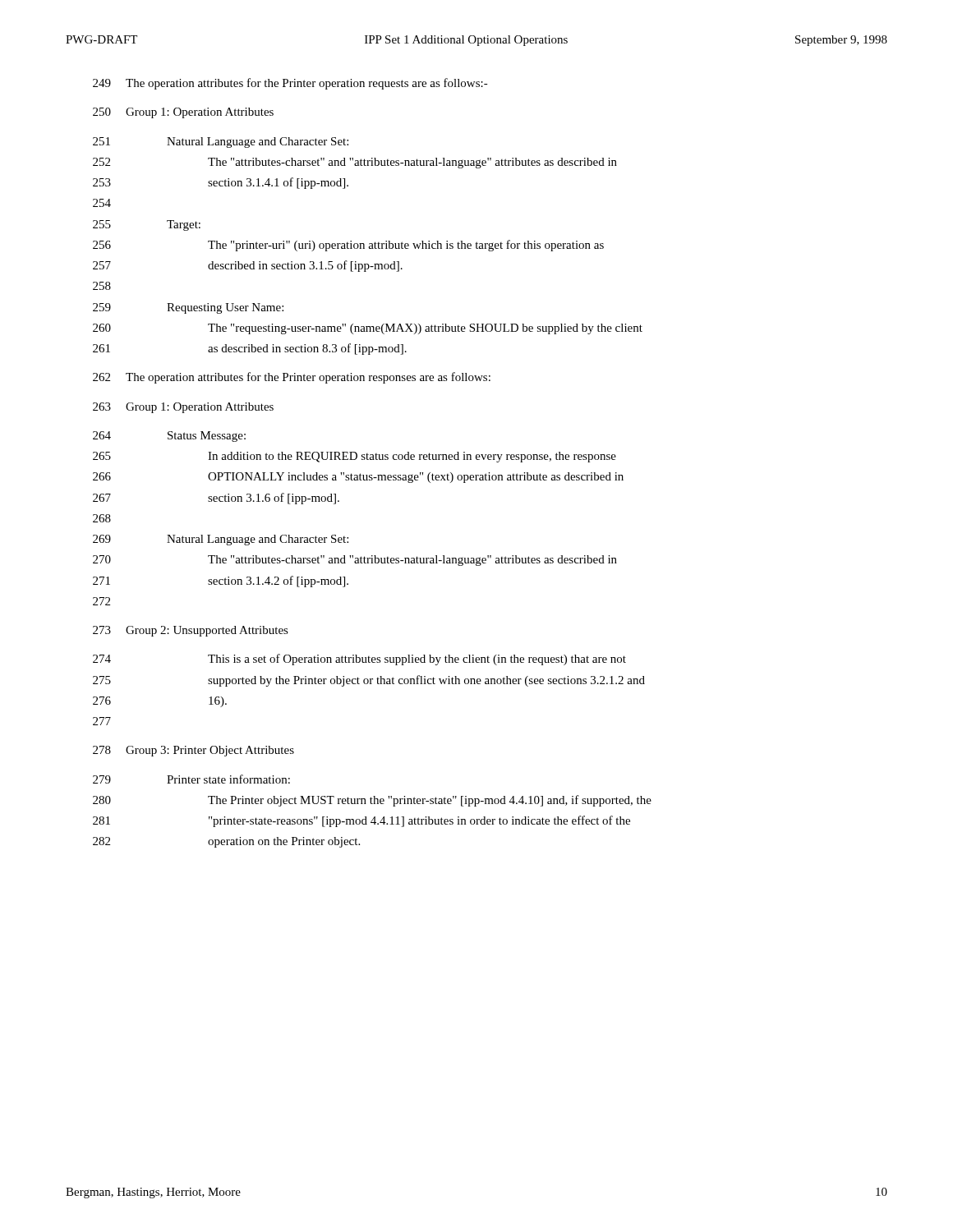Point to the region starting "271 section 3.1.4.2 of [ipp-mod]."
This screenshot has height=1232, width=953.
(x=221, y=582)
